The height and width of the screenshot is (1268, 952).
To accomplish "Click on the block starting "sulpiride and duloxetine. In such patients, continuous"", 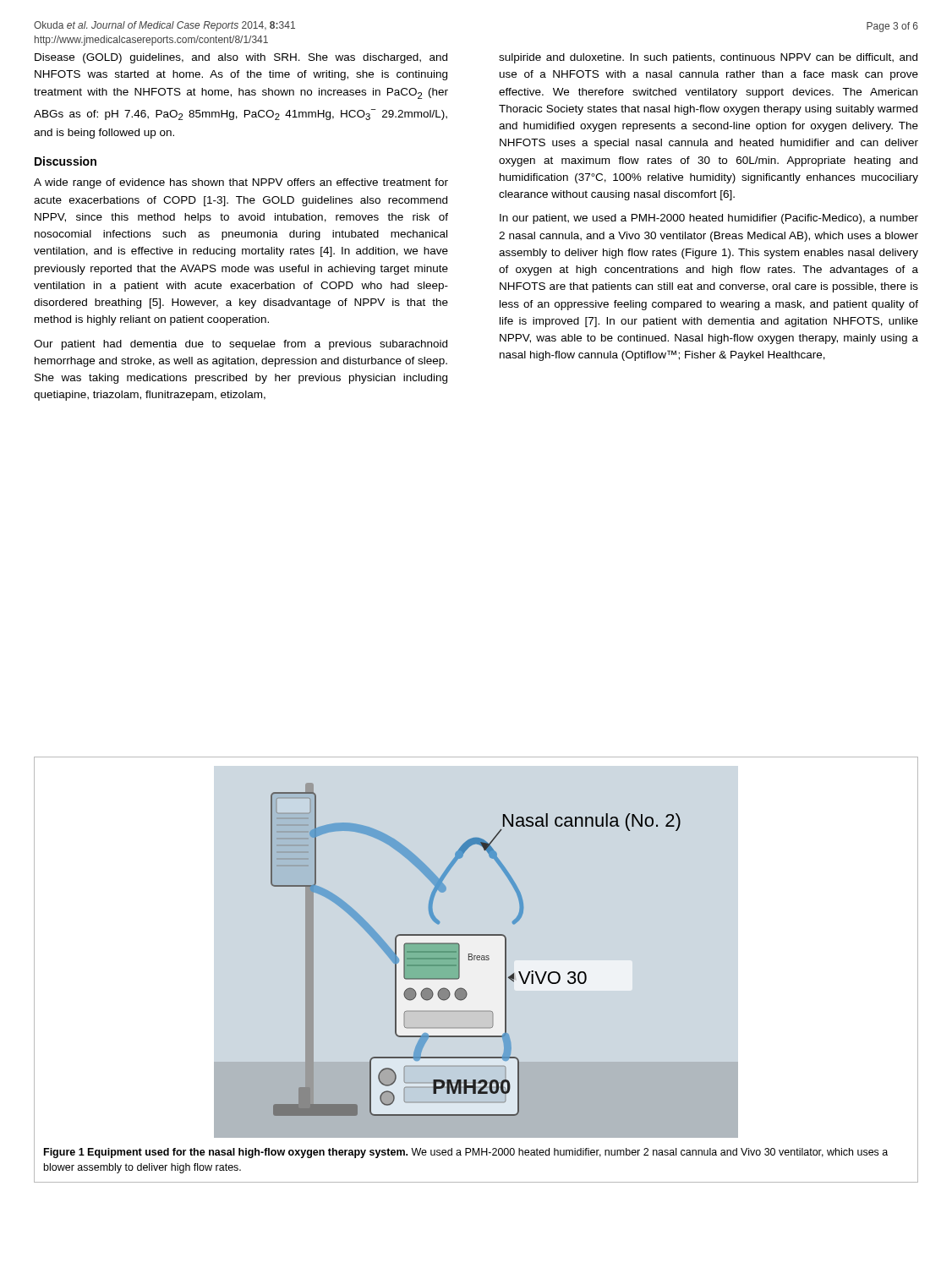I will (x=709, y=206).
